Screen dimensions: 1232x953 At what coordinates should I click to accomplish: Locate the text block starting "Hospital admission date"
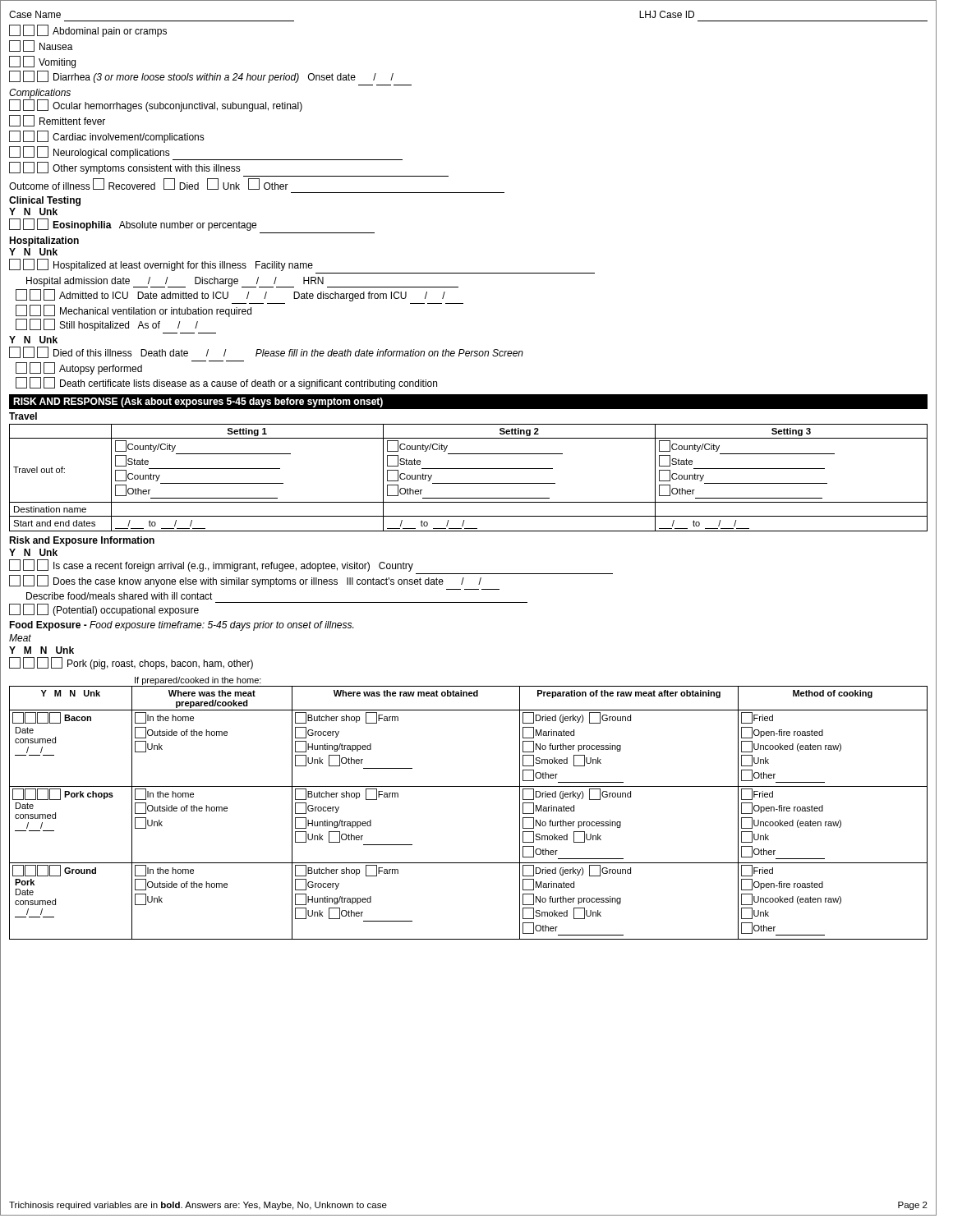[242, 281]
